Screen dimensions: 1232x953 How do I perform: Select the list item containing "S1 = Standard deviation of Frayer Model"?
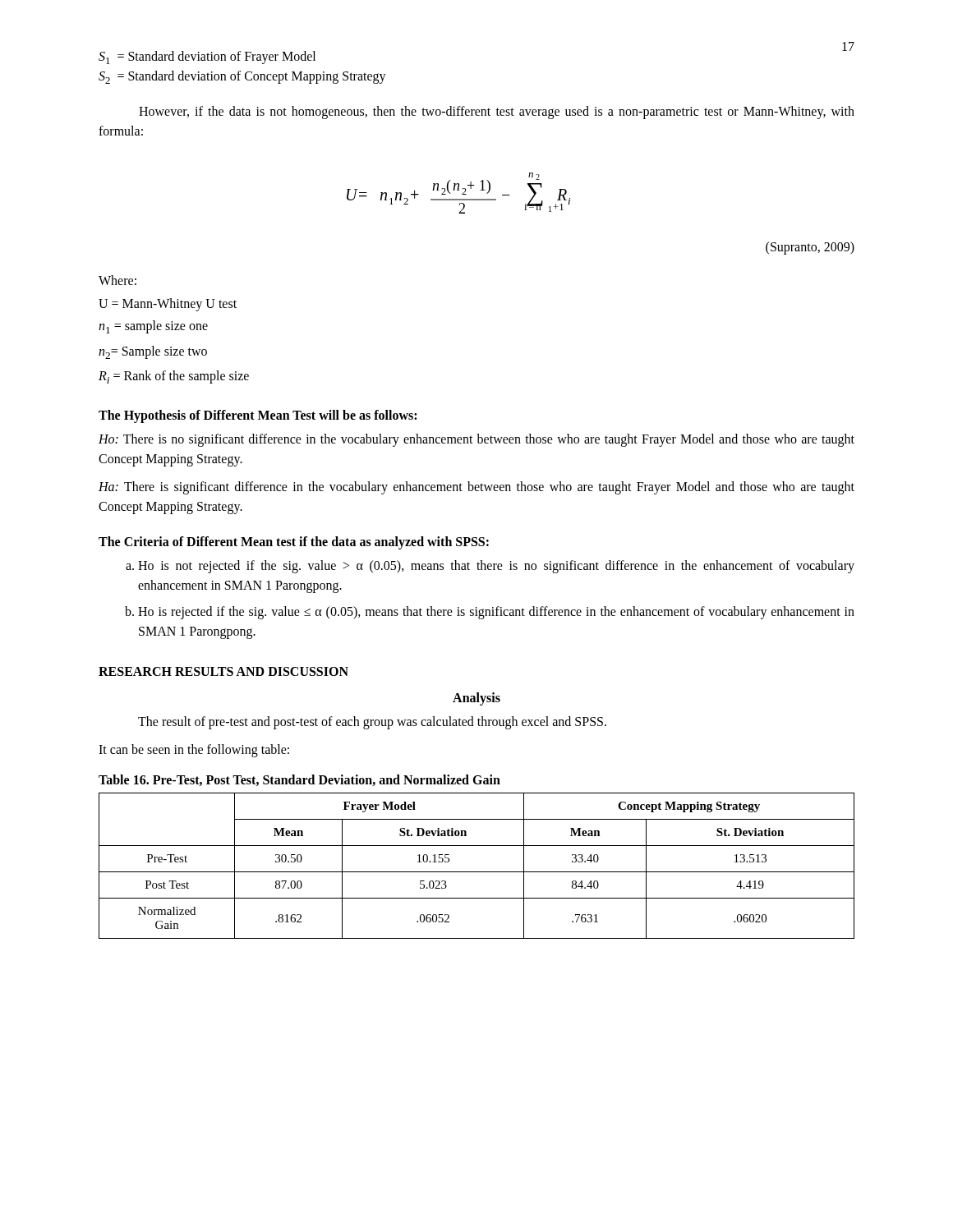(207, 58)
